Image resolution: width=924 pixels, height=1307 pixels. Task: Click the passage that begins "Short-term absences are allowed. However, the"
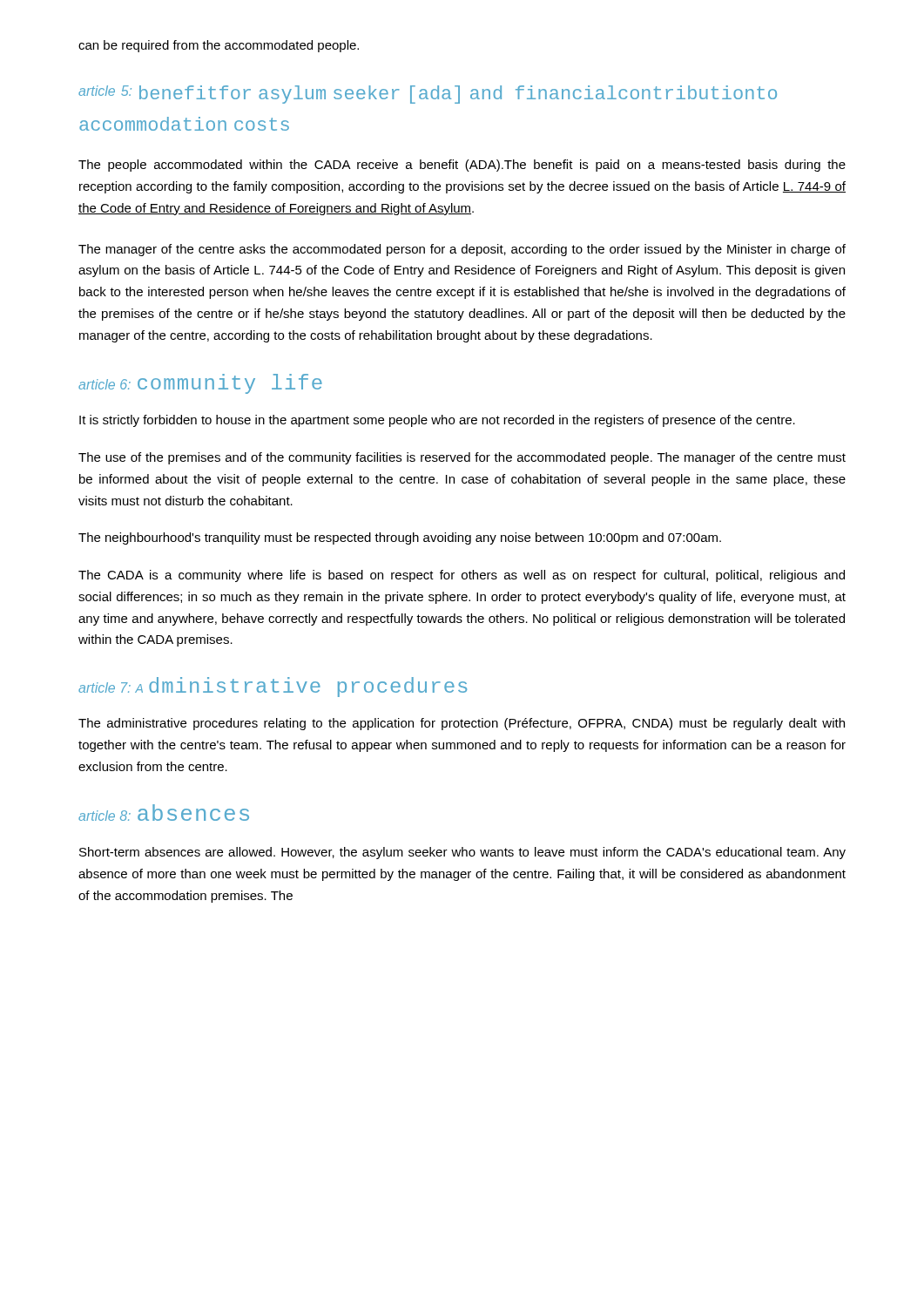[462, 874]
